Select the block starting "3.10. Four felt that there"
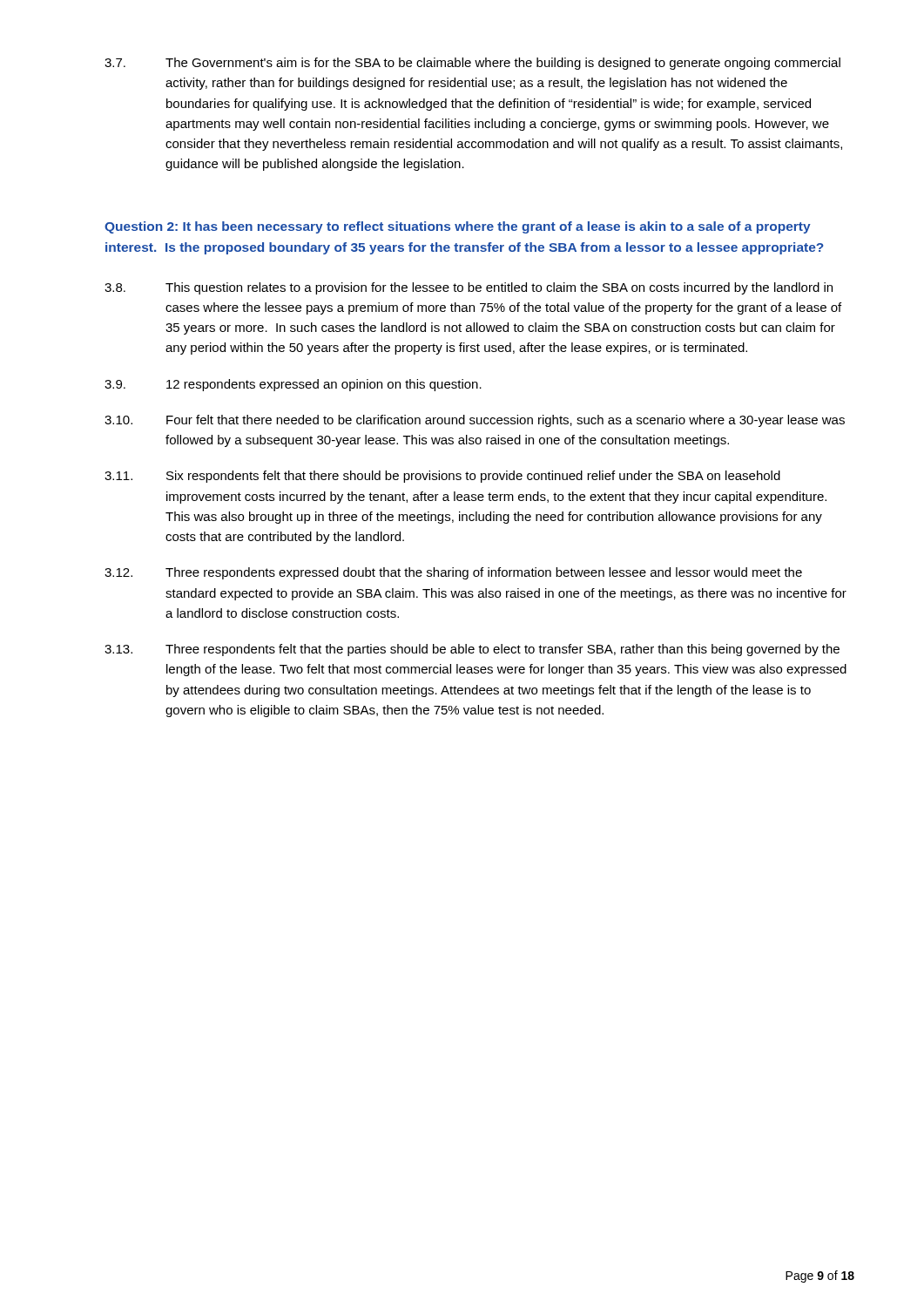Image resolution: width=924 pixels, height=1307 pixels. [x=479, y=430]
